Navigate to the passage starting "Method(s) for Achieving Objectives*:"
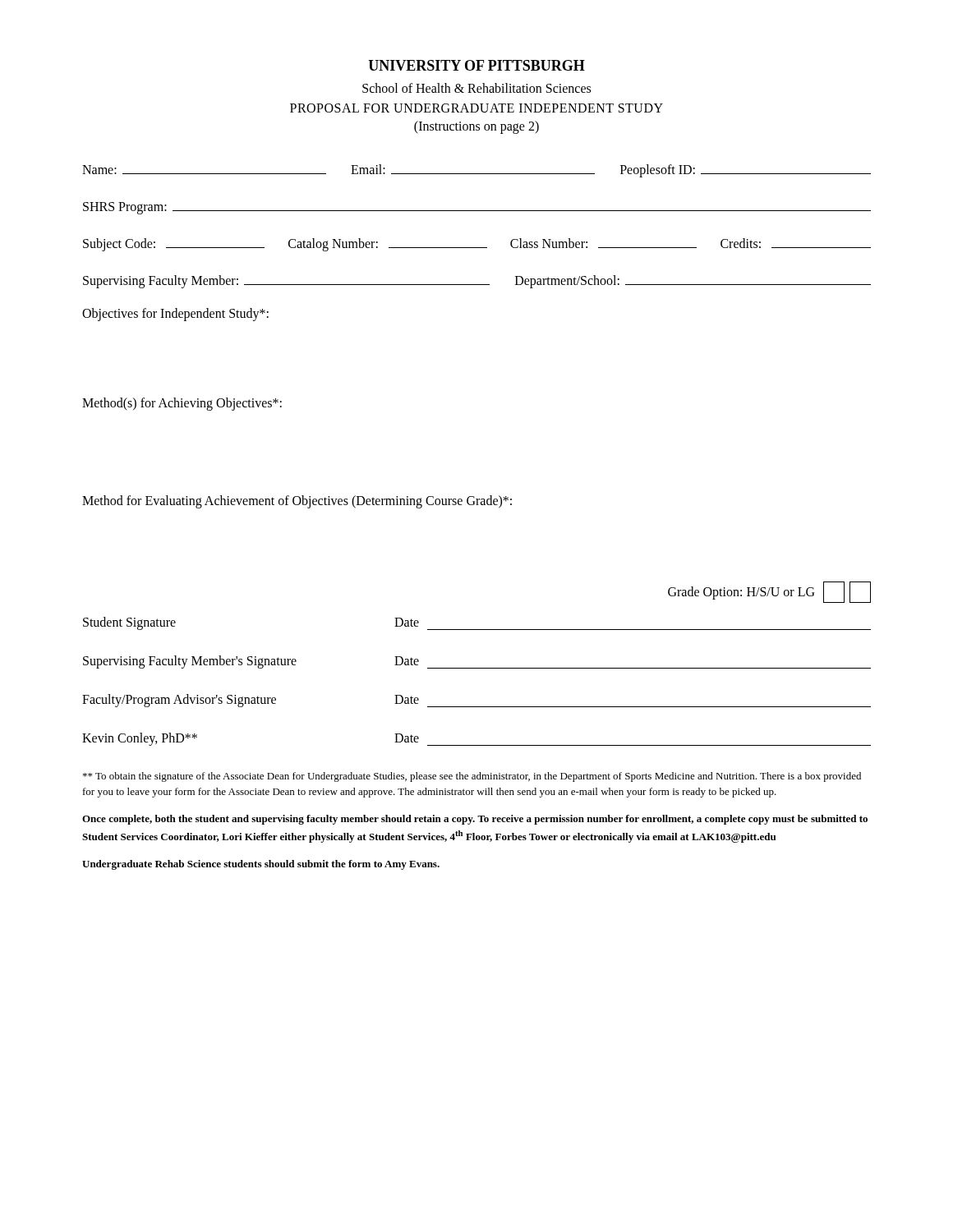This screenshot has width=953, height=1232. (182, 403)
